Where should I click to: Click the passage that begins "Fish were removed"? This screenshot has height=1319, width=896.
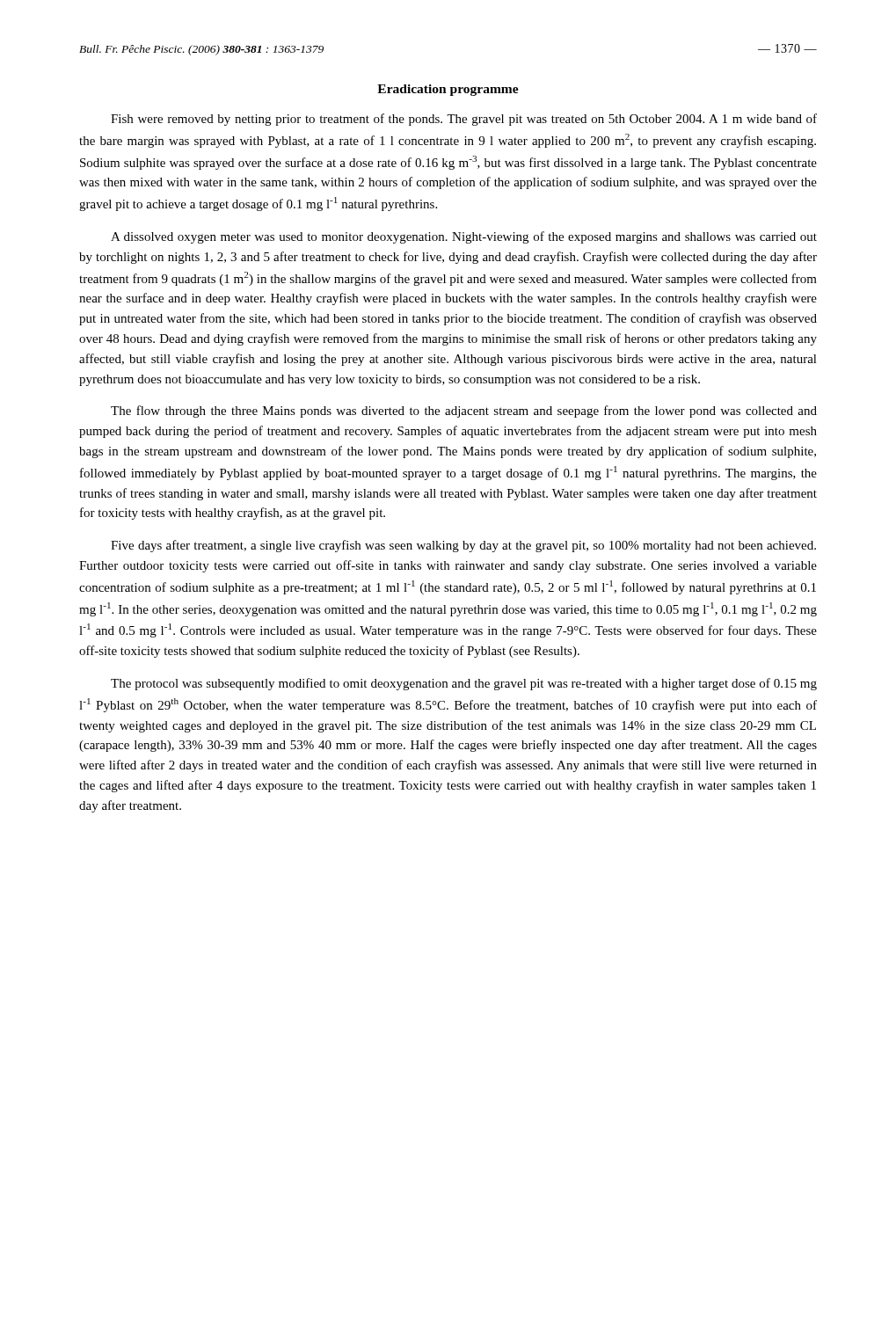click(448, 161)
